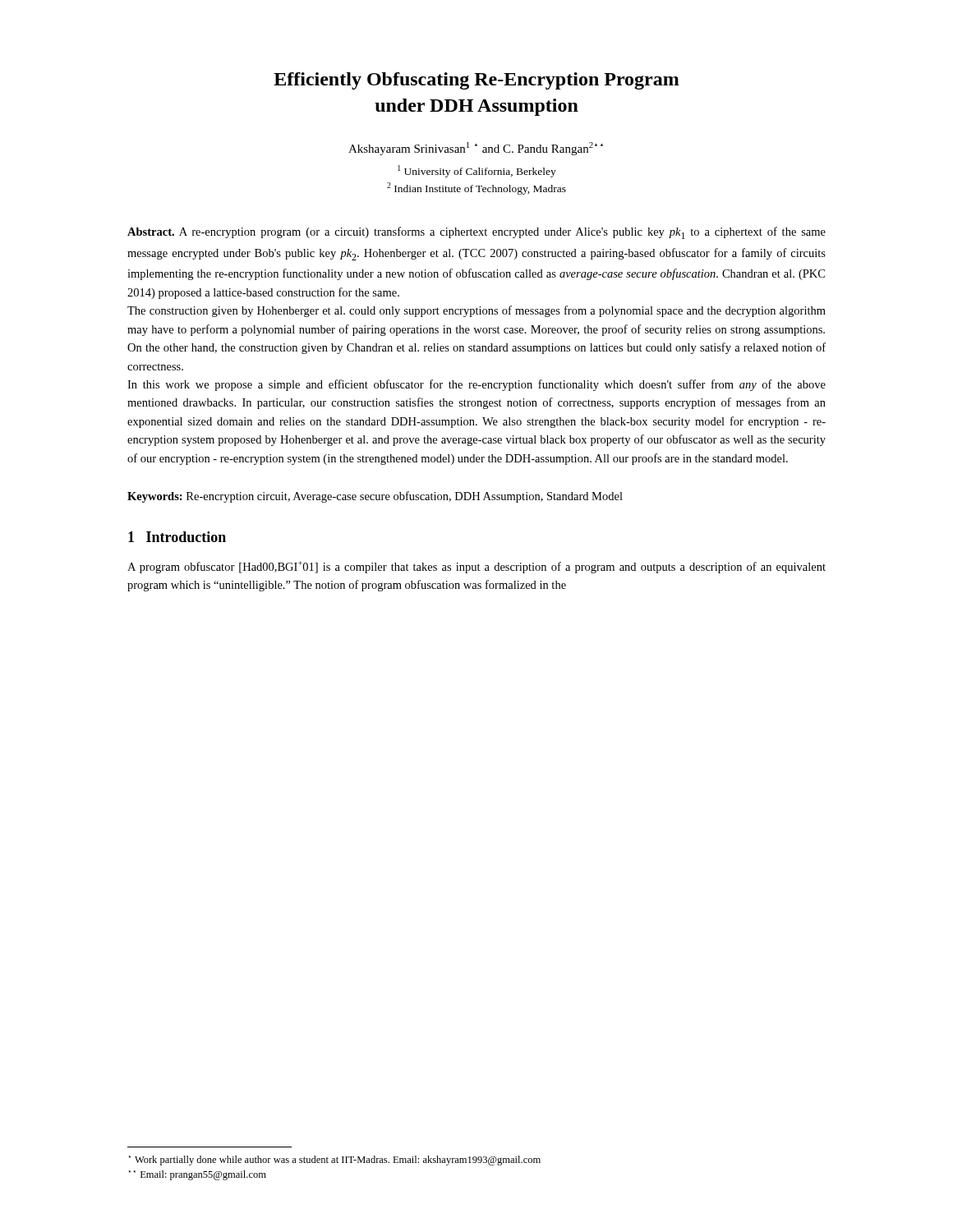Point to "Efficiently Obfuscating Re-Encryption Programunder DDH Assumption"
Screen dimensions: 1232x953
[x=476, y=92]
